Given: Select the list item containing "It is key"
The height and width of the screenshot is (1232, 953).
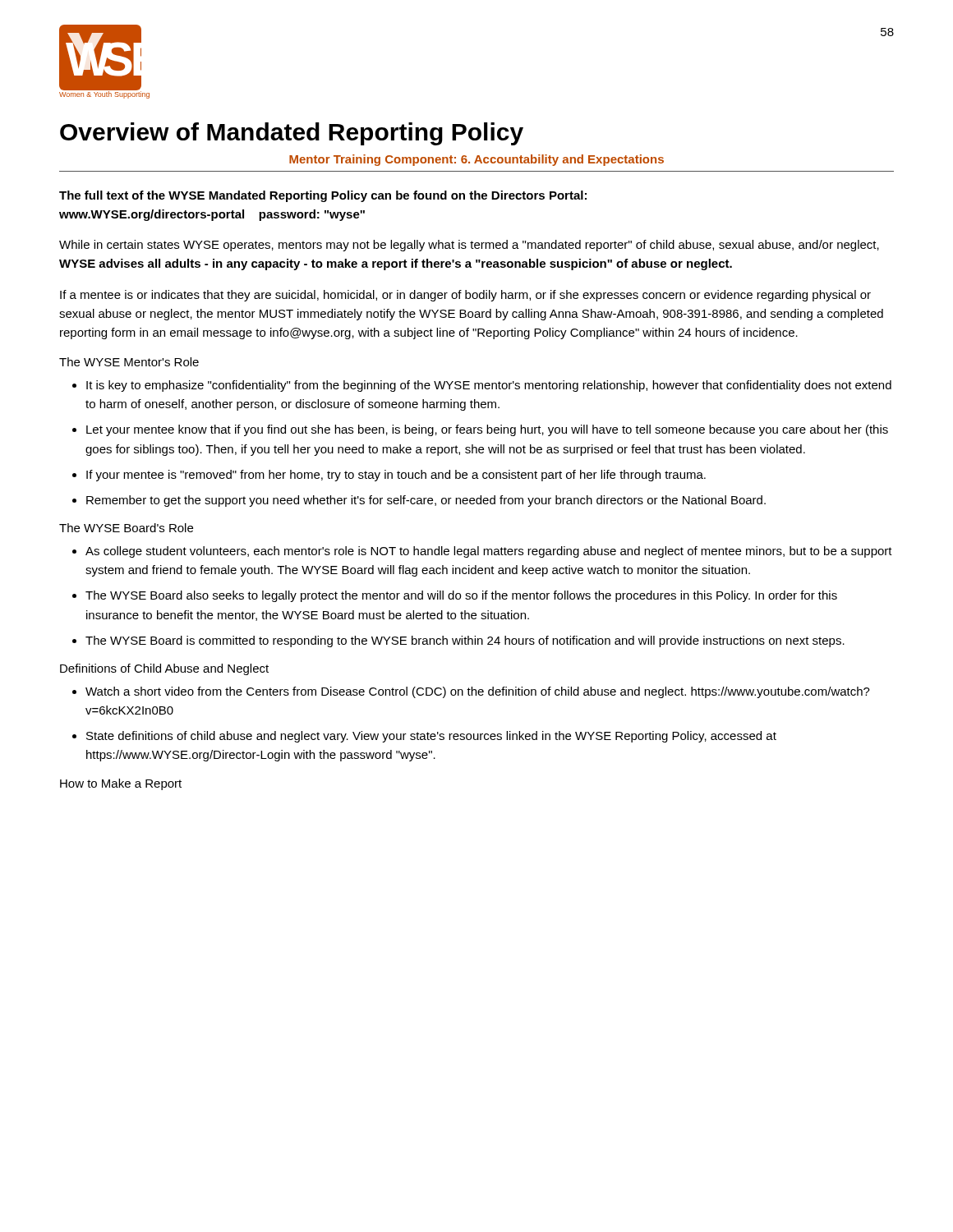Looking at the screenshot, I should [489, 394].
